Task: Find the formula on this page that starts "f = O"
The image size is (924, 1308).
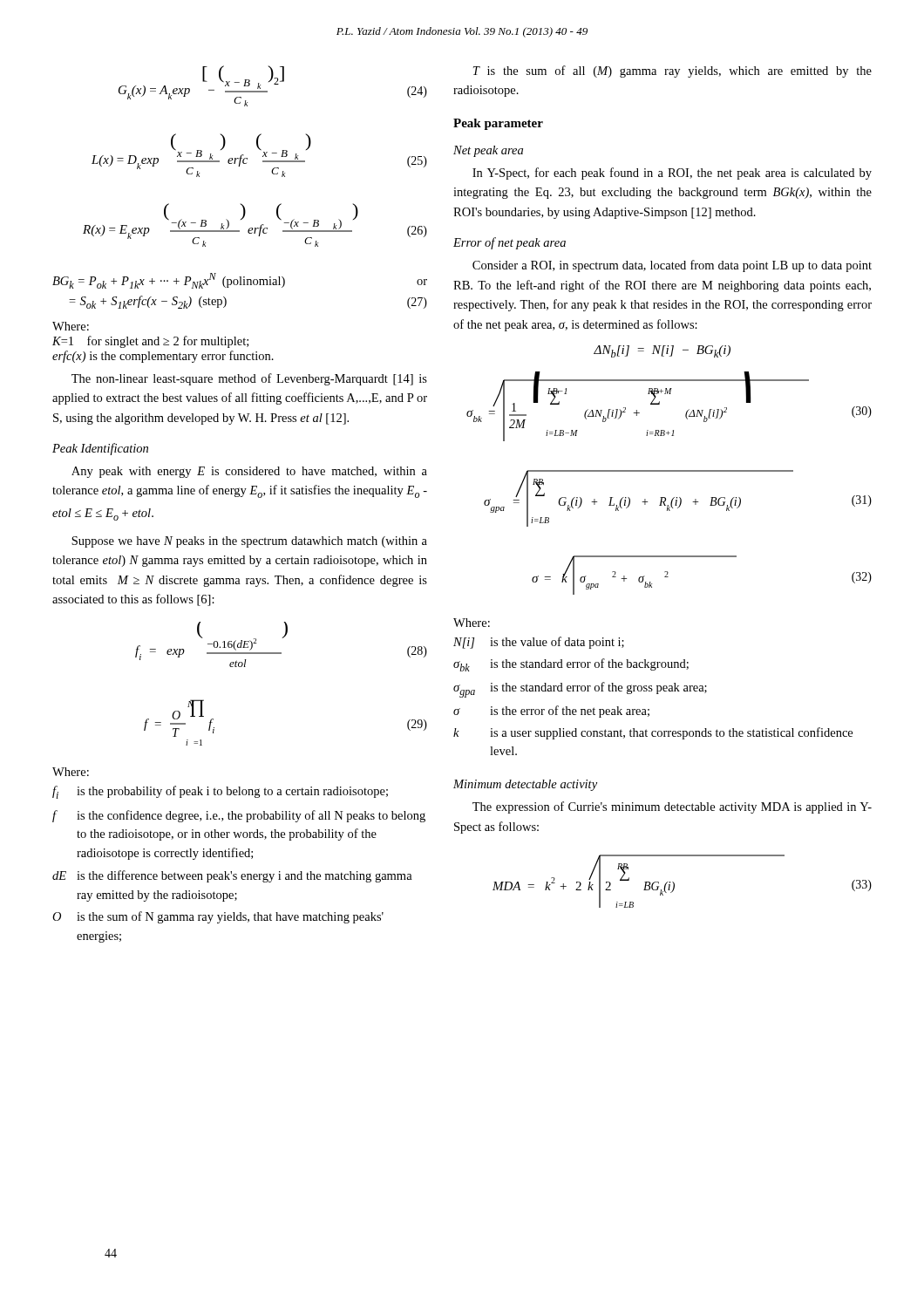Action: tap(177, 718)
